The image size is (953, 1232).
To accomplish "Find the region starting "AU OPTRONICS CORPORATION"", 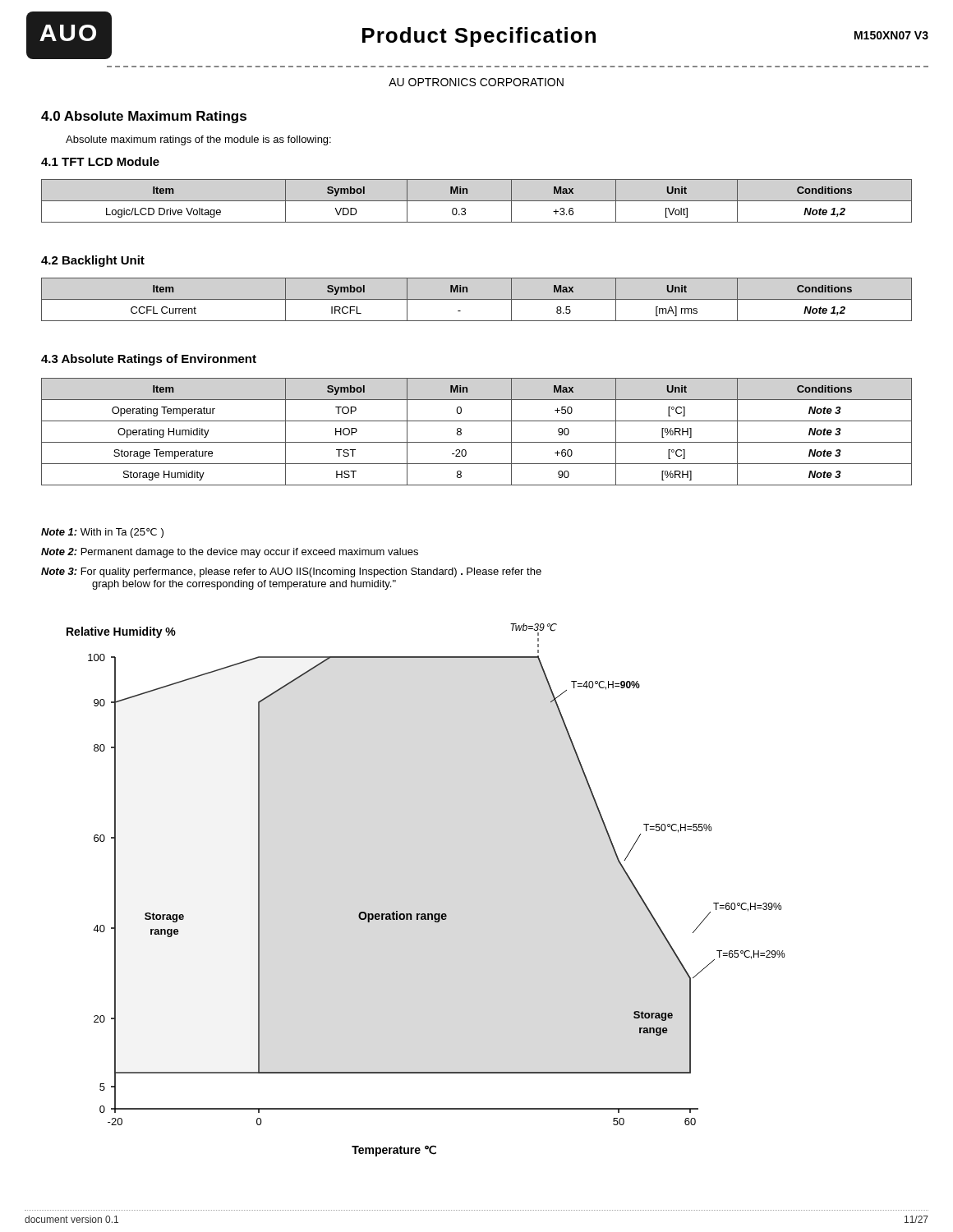I will point(476,82).
